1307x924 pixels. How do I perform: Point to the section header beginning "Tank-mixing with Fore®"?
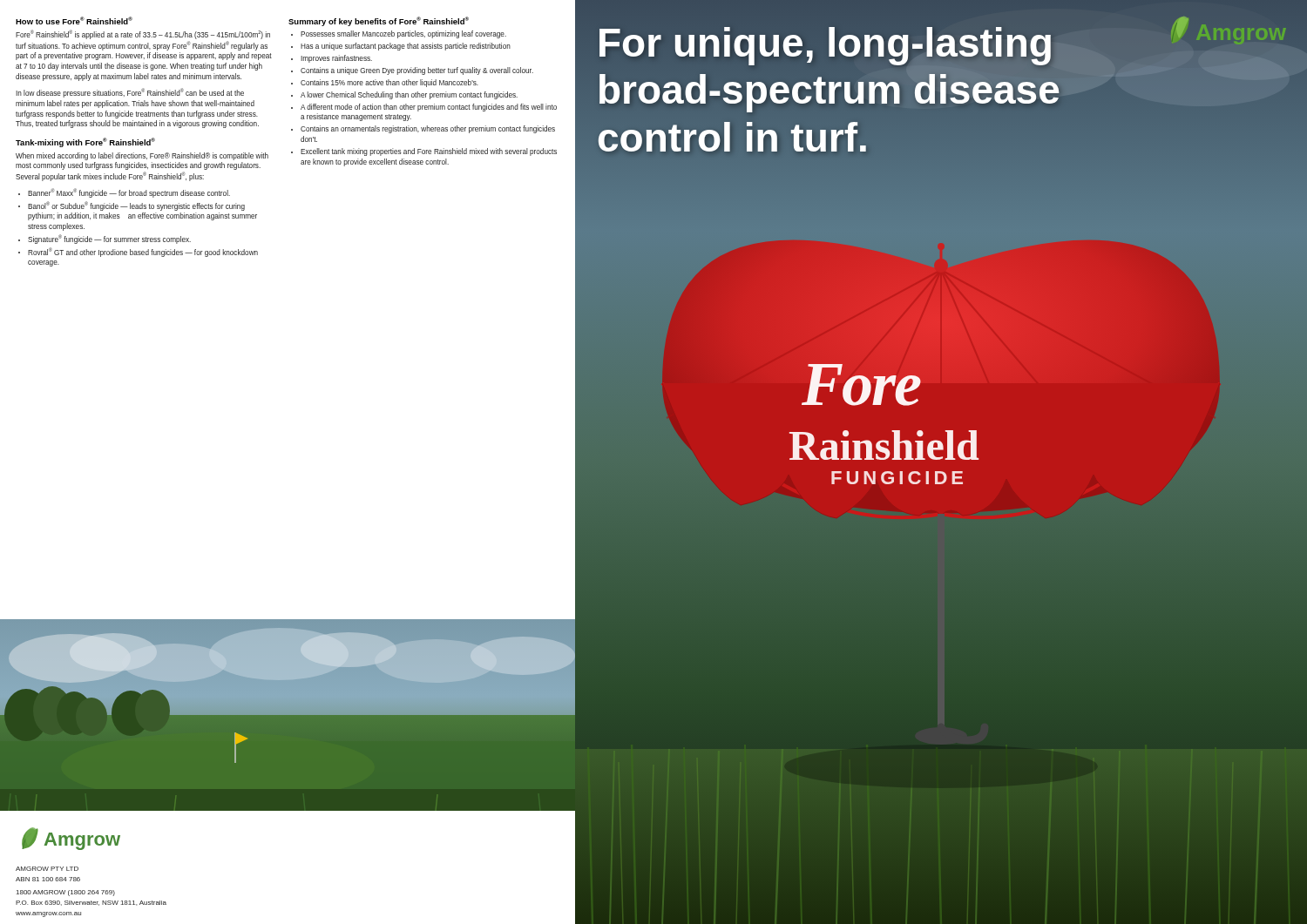point(85,142)
